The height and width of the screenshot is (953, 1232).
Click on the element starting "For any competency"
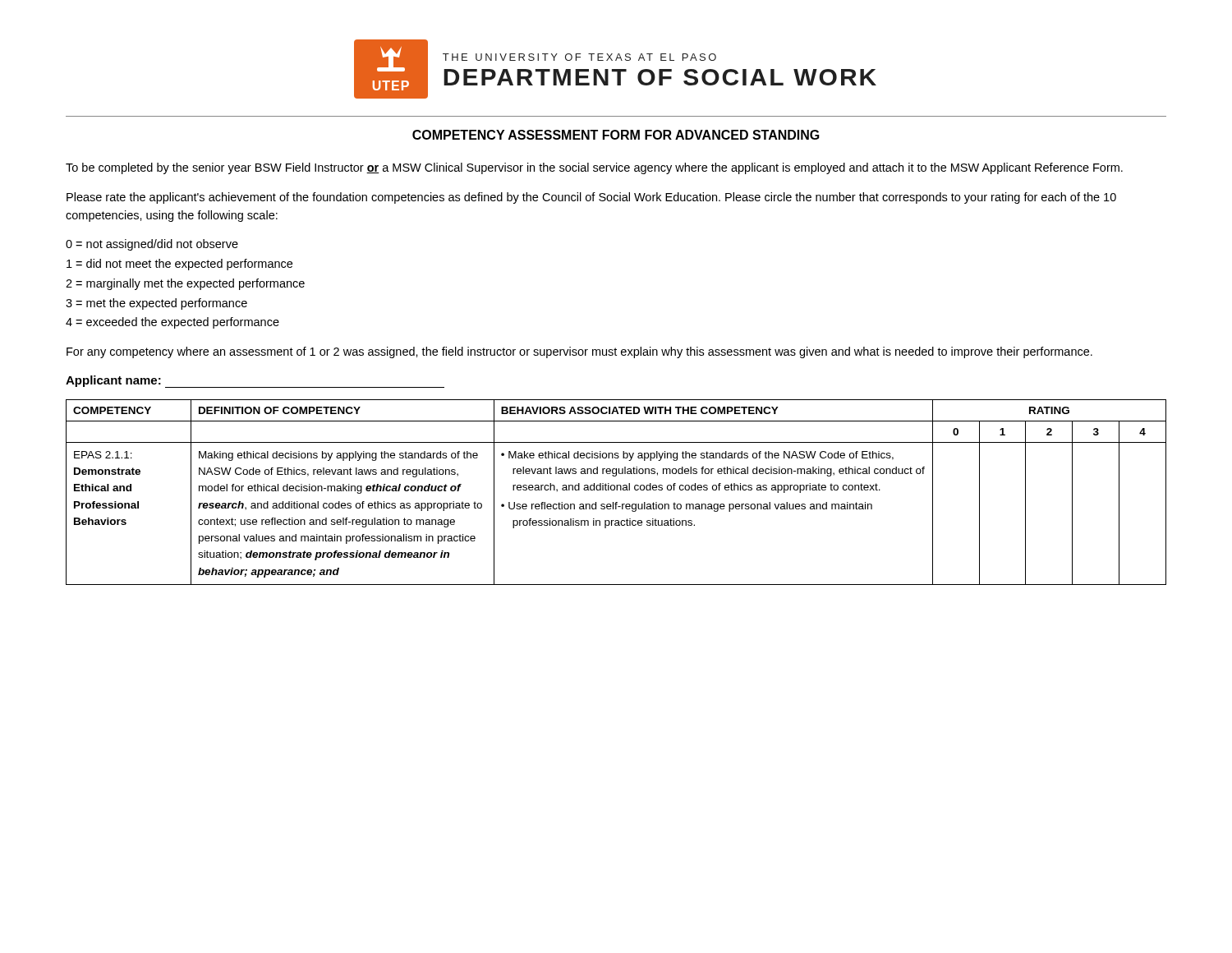tap(579, 352)
